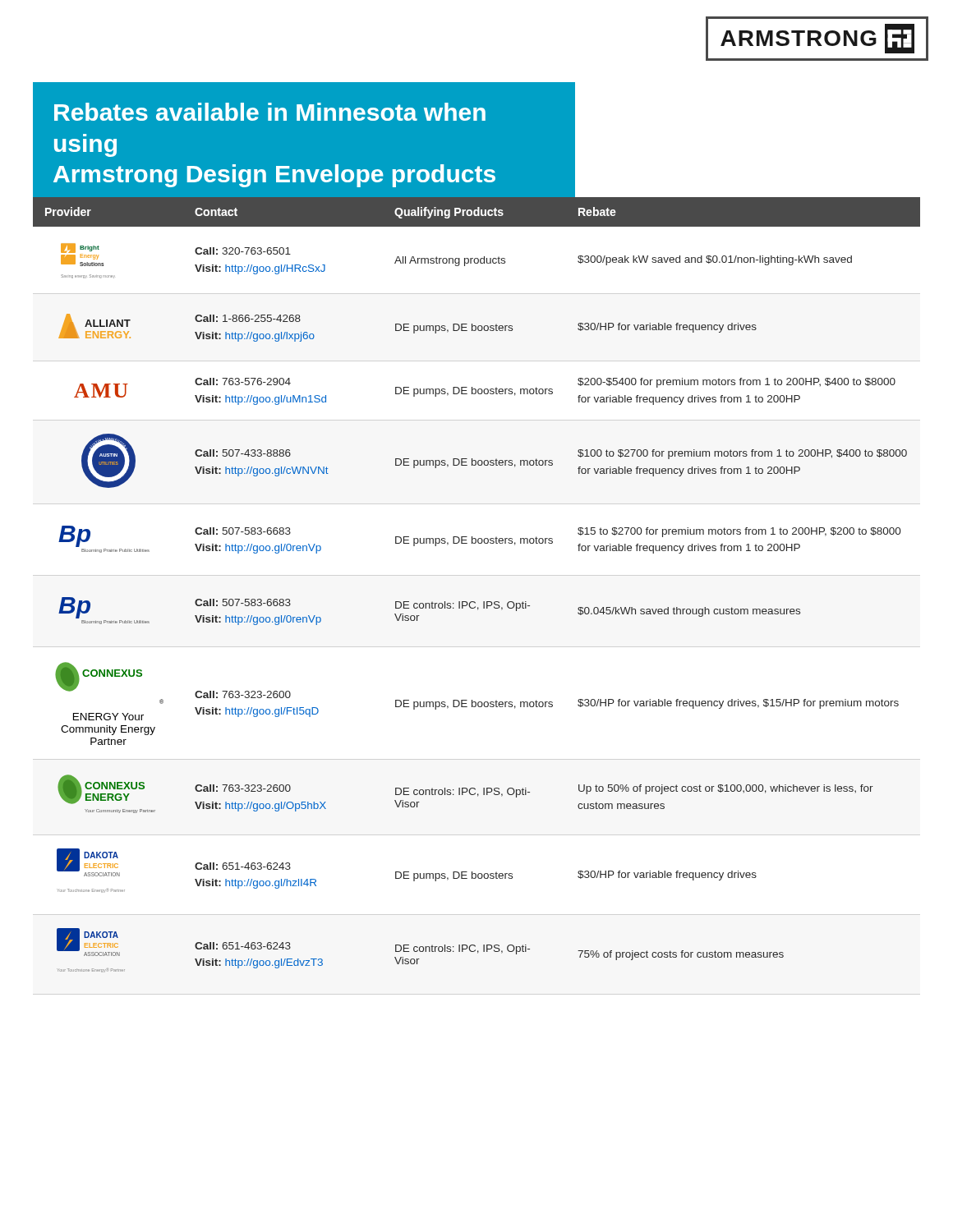Point to the title beginning "Rebates available in Minnesota when usingArmstrong Design Envelope"
The width and height of the screenshot is (953, 1232).
coord(270,112)
